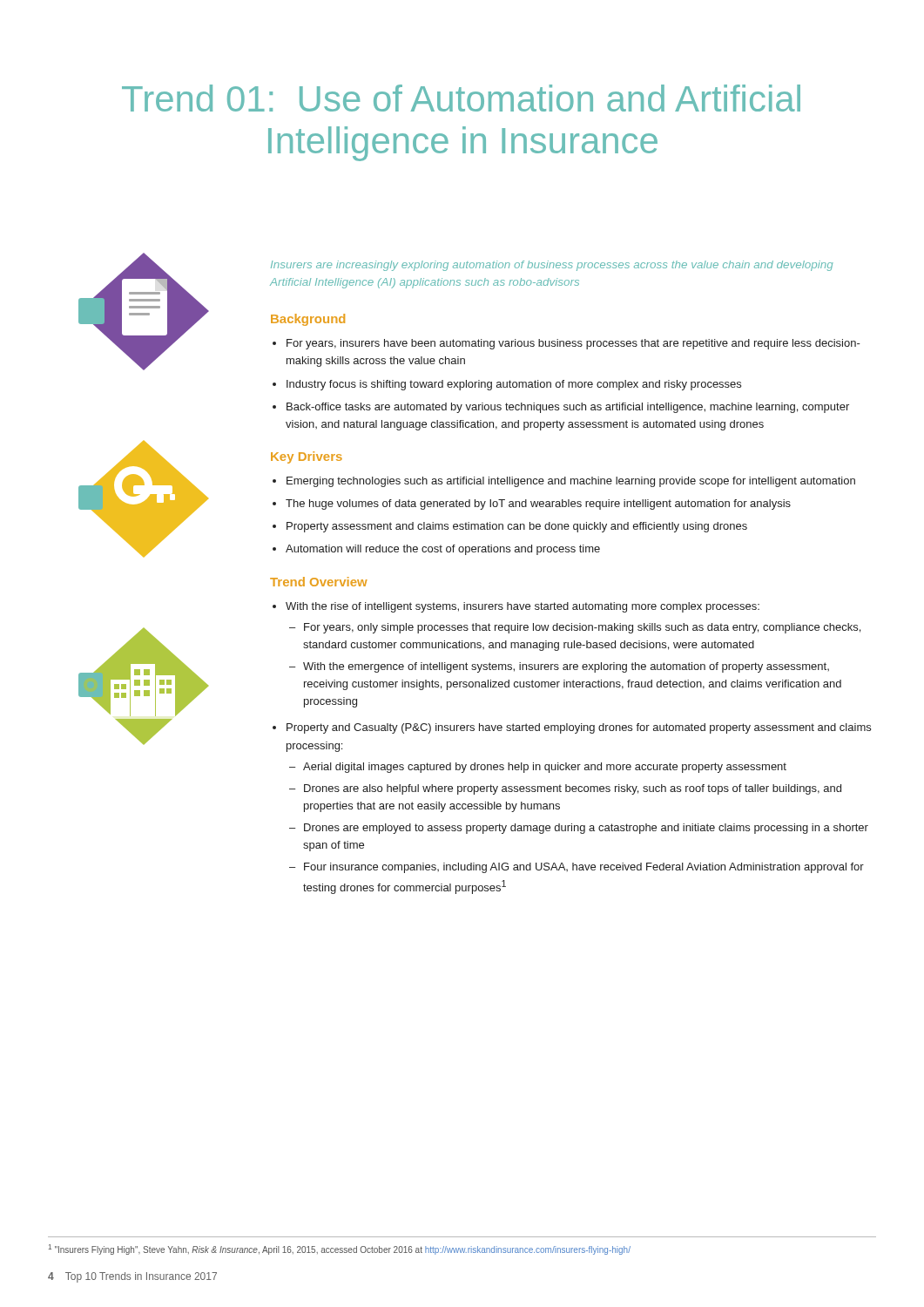
Task: Find the list item with the text "For years, insurers have been"
Action: point(573,352)
